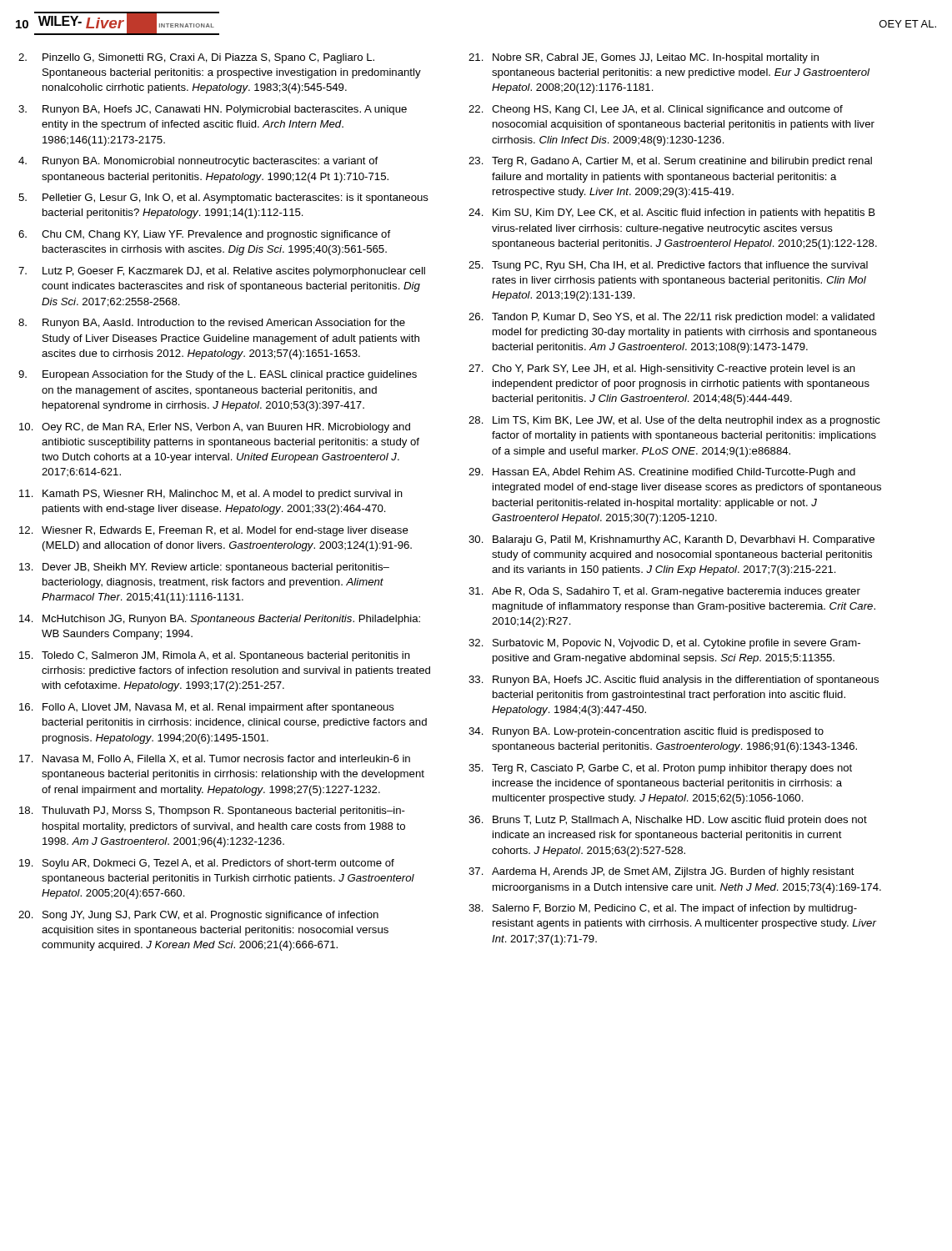Click the passage that begins "20. Song JY,"
The image size is (952, 1251).
225,930
